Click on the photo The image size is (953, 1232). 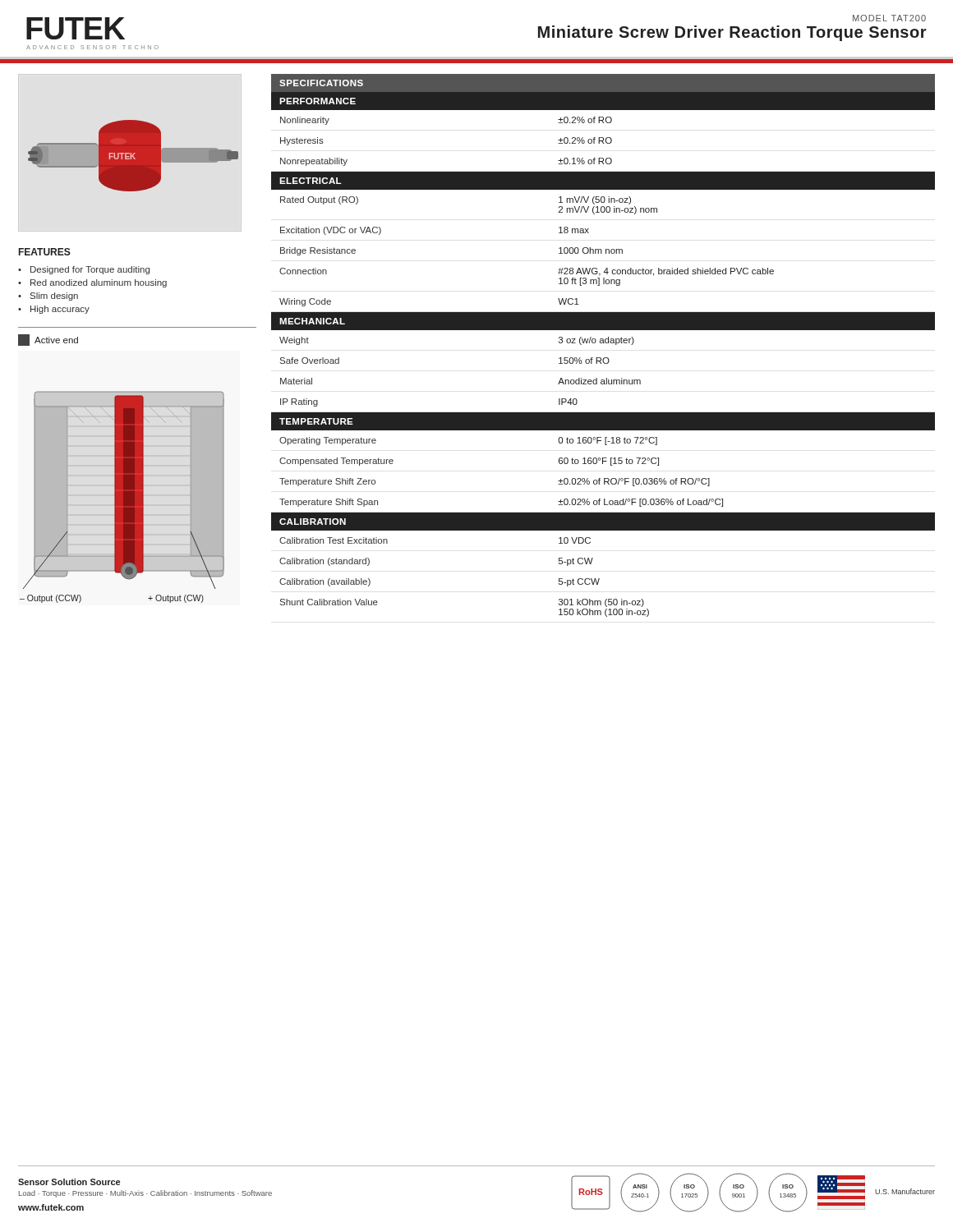[130, 153]
